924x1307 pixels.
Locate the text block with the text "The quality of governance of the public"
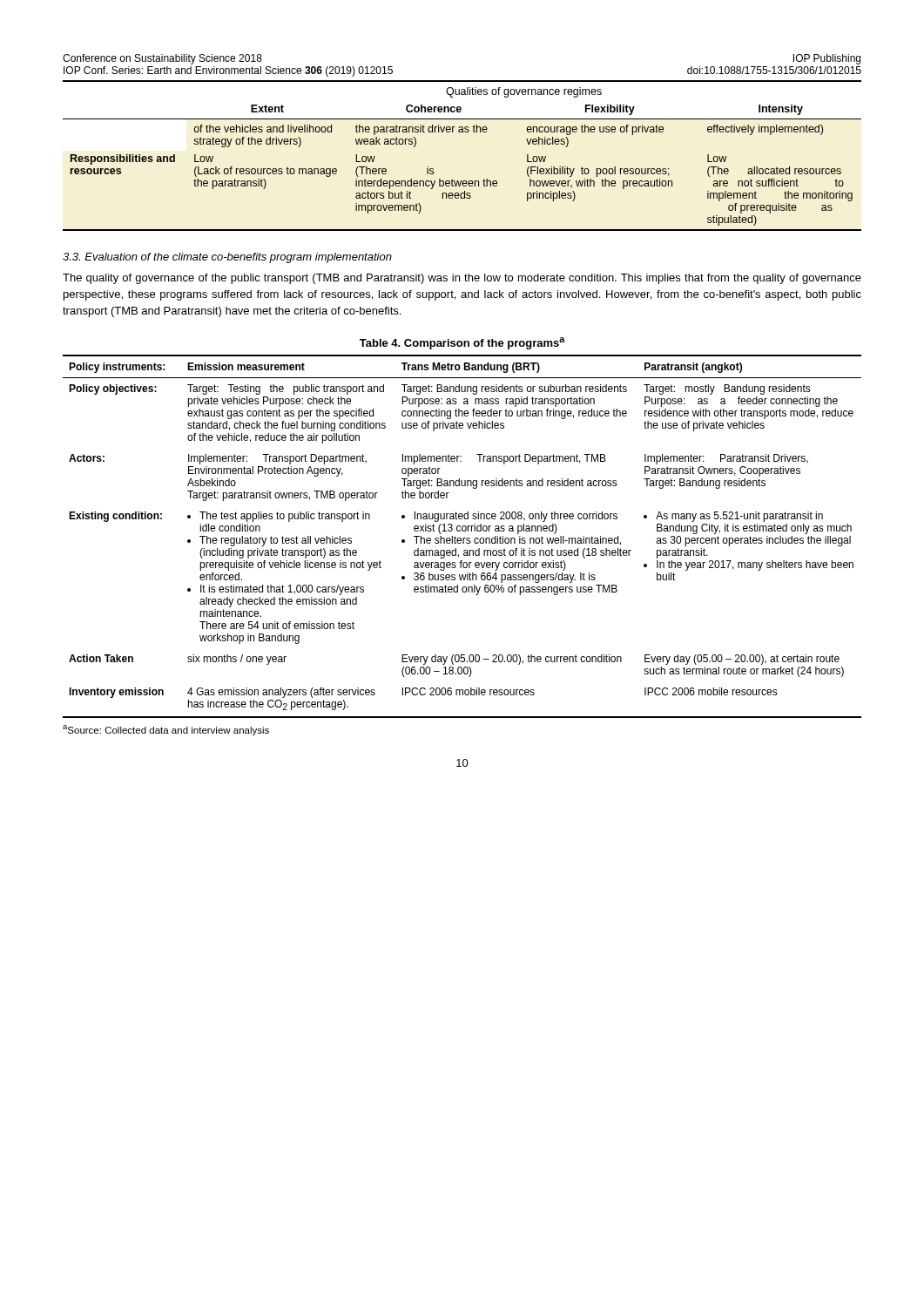(462, 294)
